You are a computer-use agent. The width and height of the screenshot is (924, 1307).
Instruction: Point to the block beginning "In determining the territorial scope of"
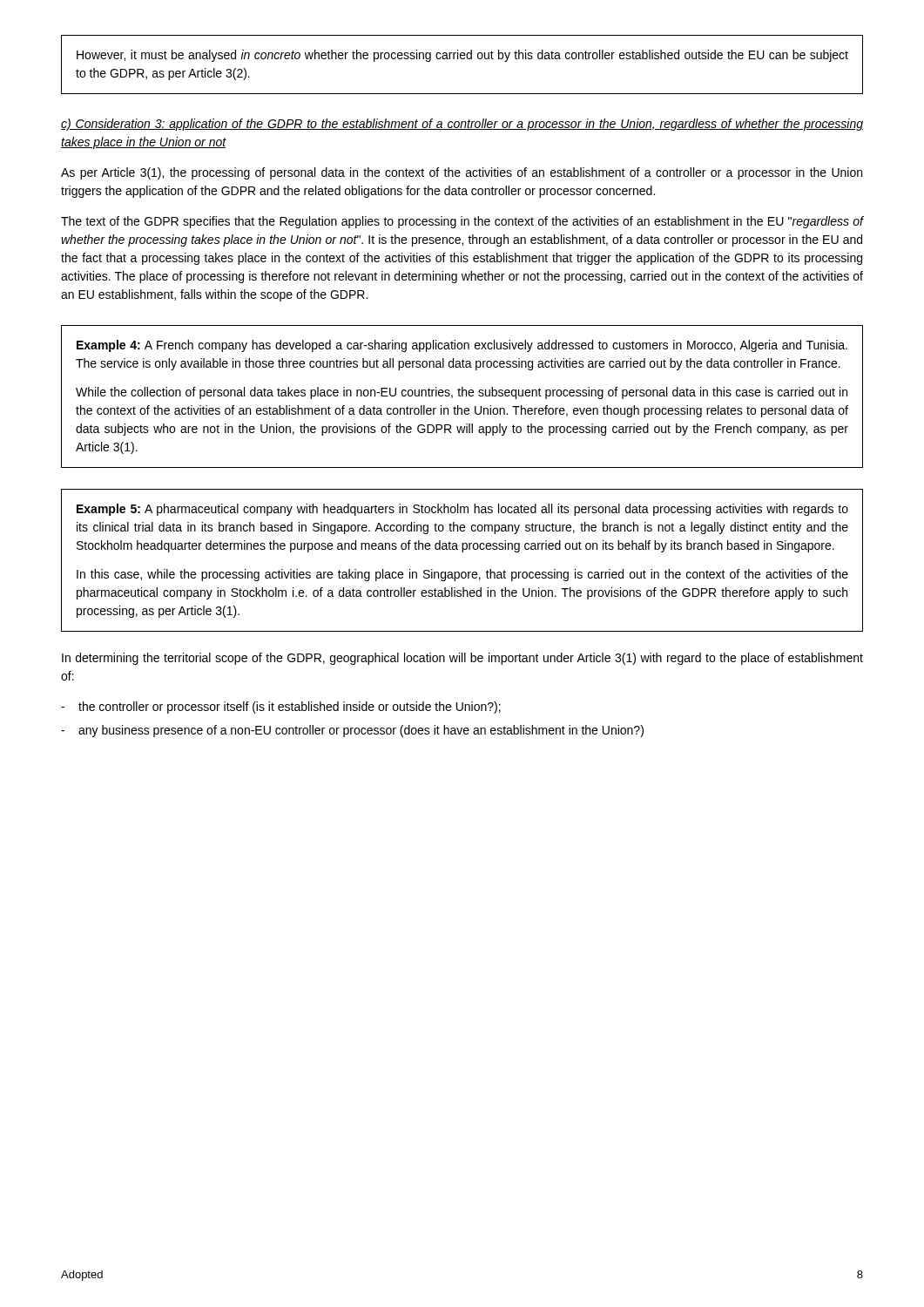[462, 667]
